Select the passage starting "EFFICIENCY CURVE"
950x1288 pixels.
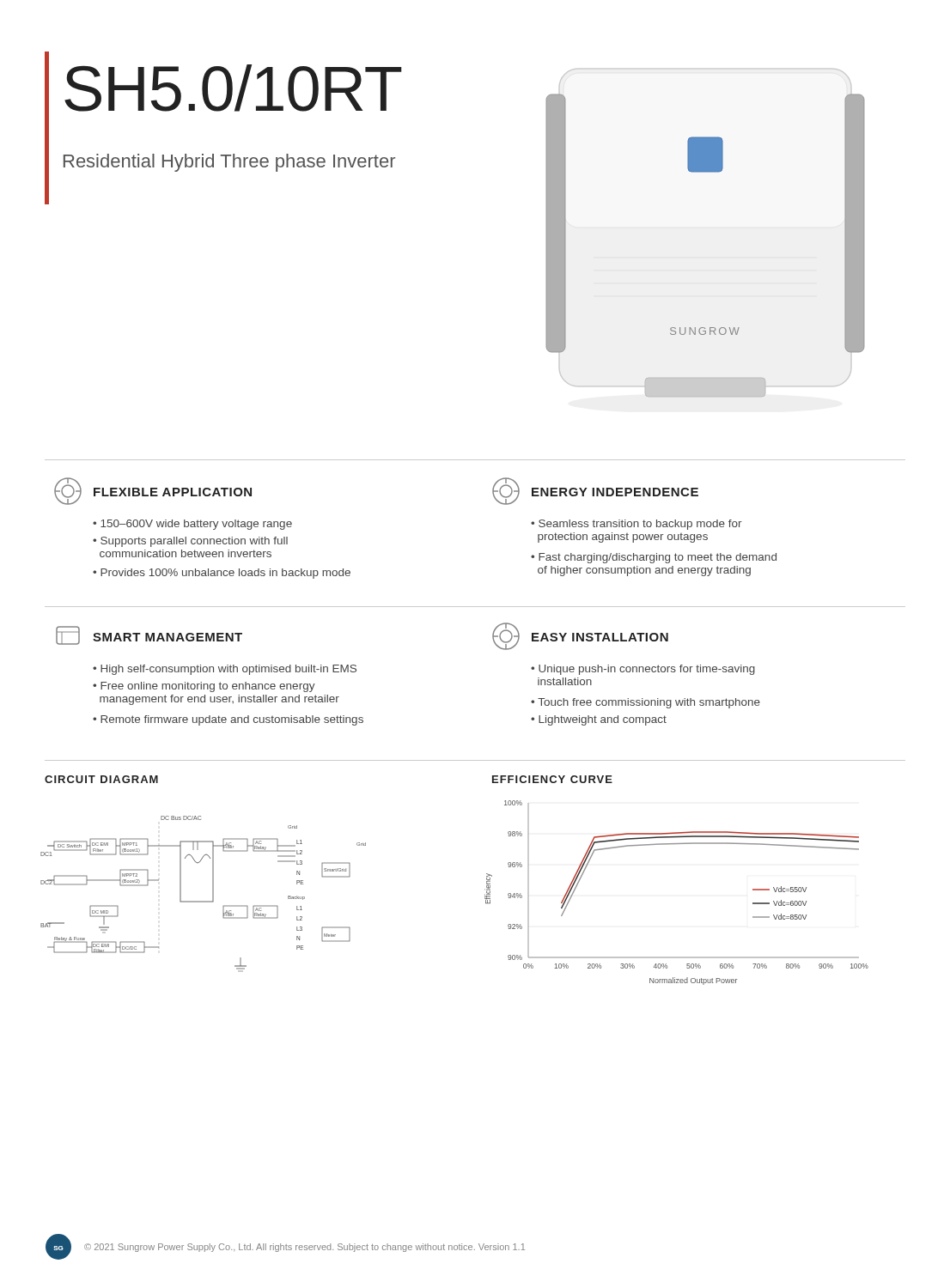tap(552, 779)
